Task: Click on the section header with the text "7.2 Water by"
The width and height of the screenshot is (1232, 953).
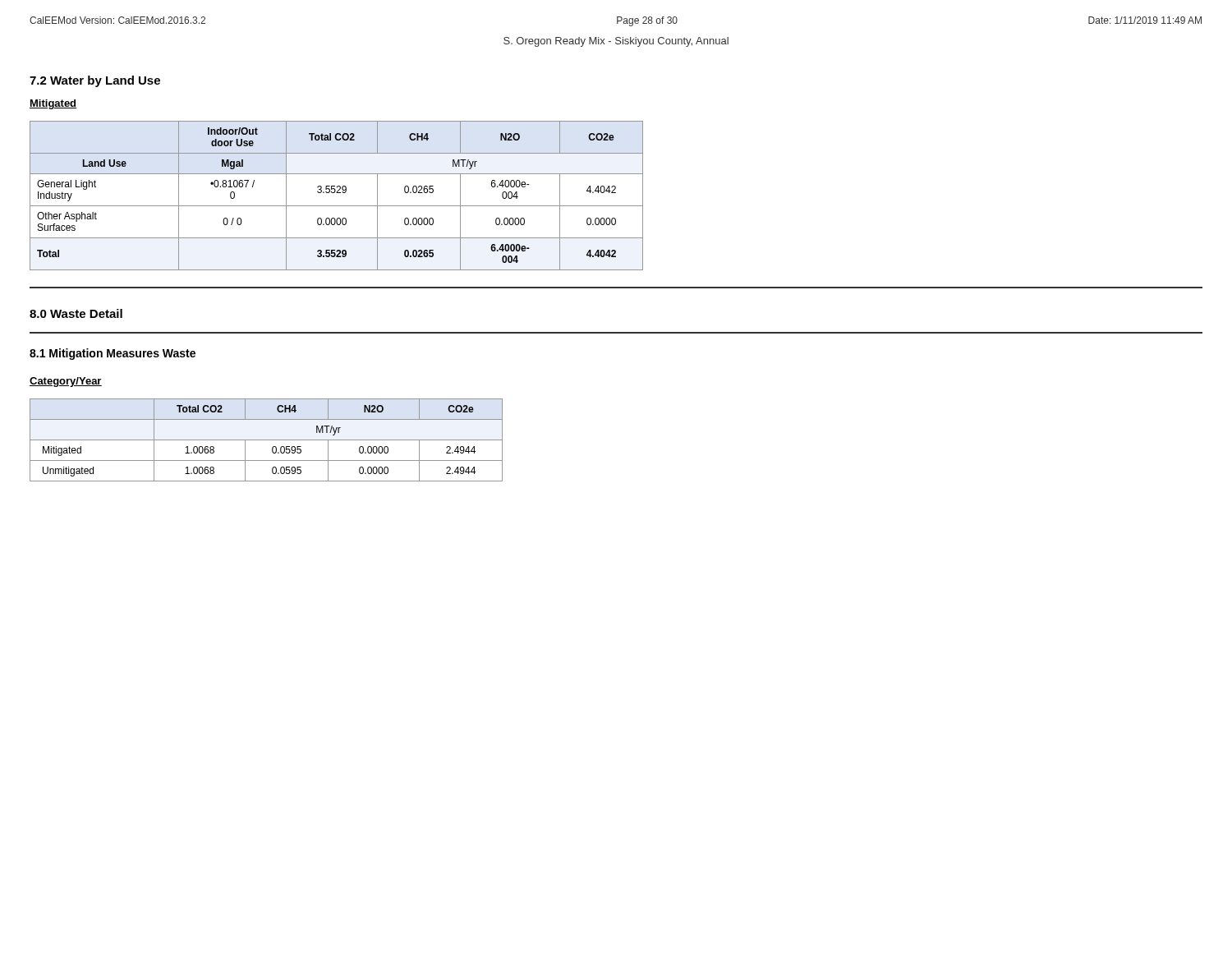Action: tap(95, 80)
